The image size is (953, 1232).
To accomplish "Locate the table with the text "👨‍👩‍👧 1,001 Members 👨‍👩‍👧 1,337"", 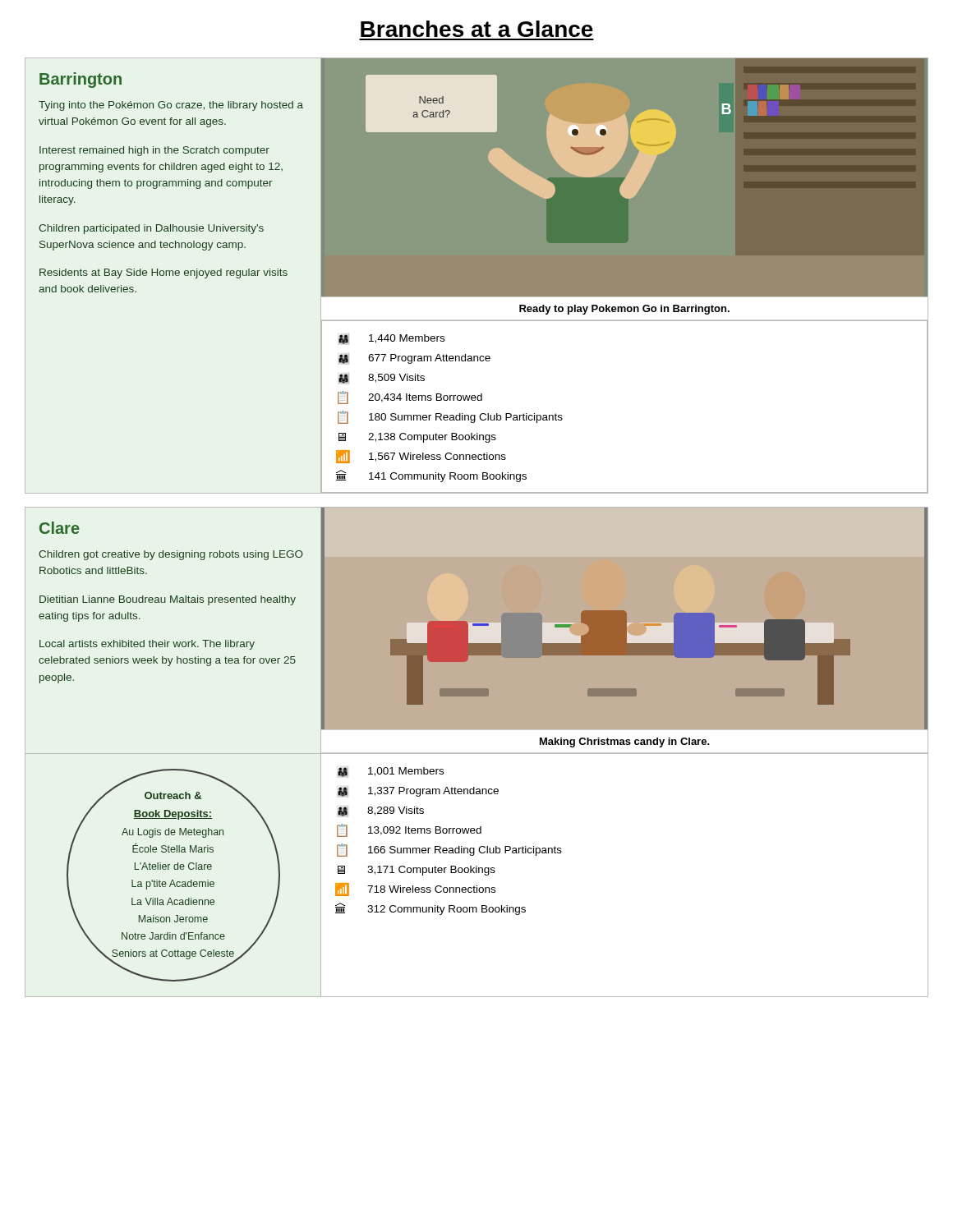I will [x=624, y=875].
